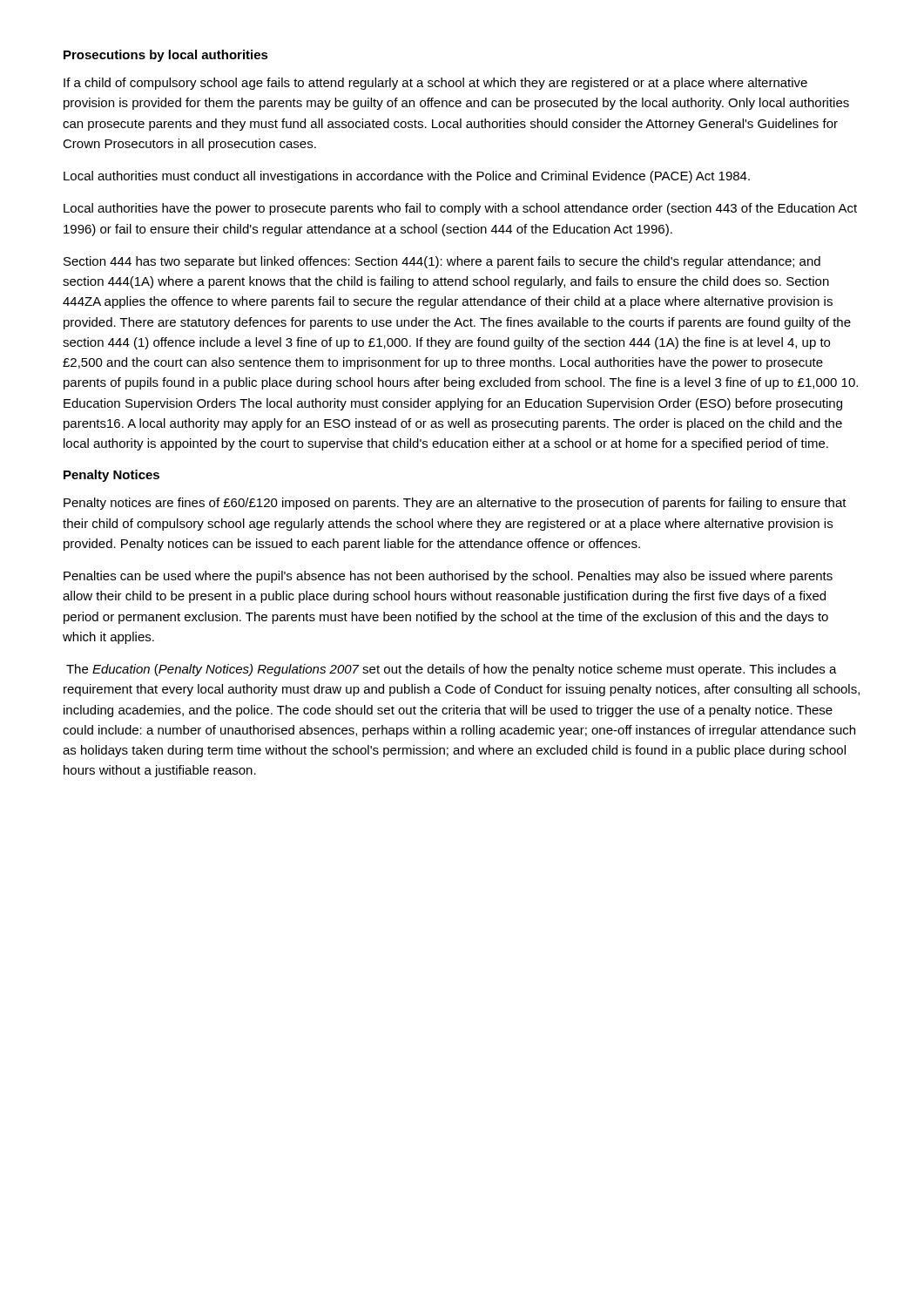The image size is (924, 1307).
Task: Find the text block starting "If a child of compulsory school age"
Action: [x=456, y=113]
